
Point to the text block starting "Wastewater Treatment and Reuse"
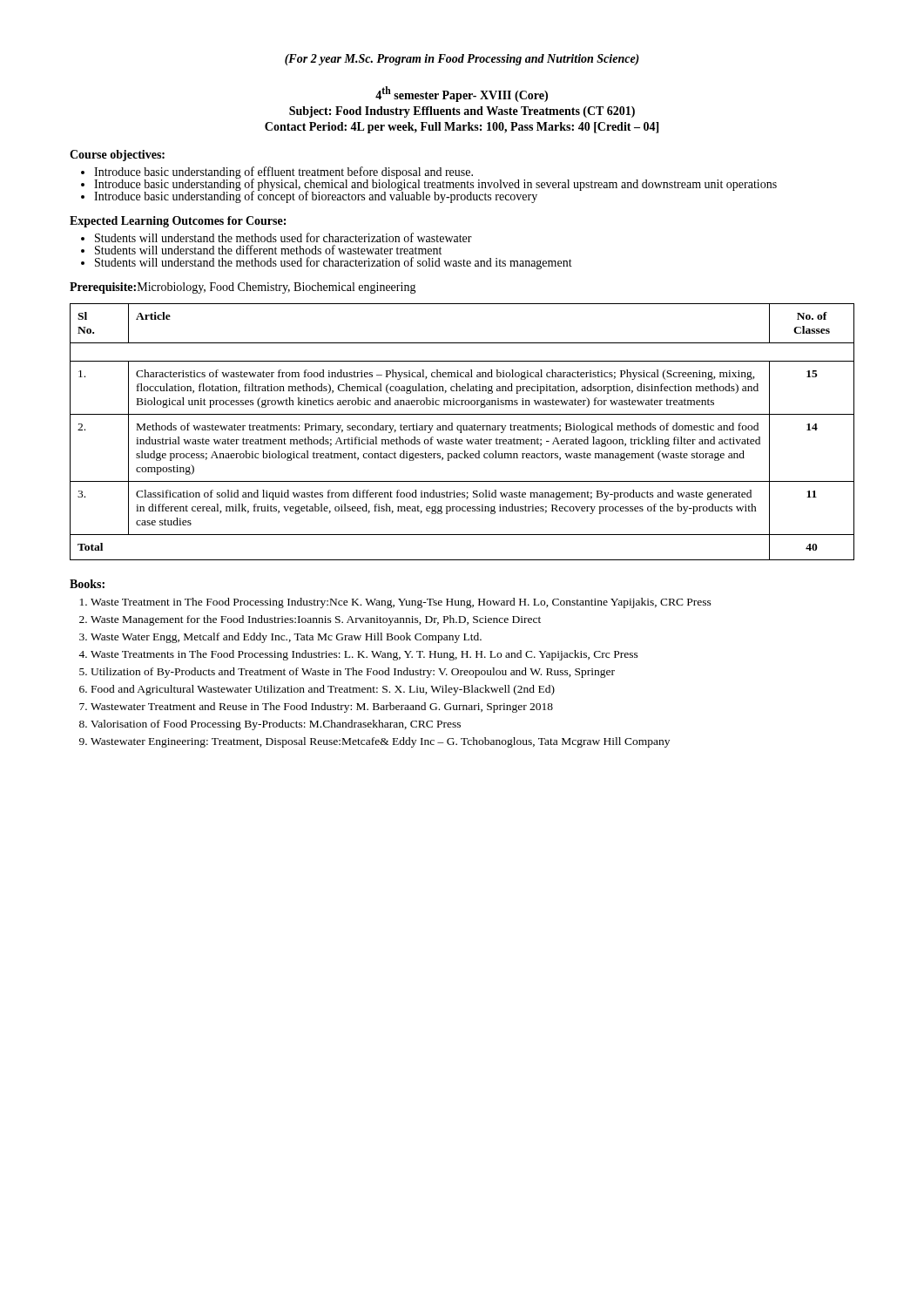point(462,706)
